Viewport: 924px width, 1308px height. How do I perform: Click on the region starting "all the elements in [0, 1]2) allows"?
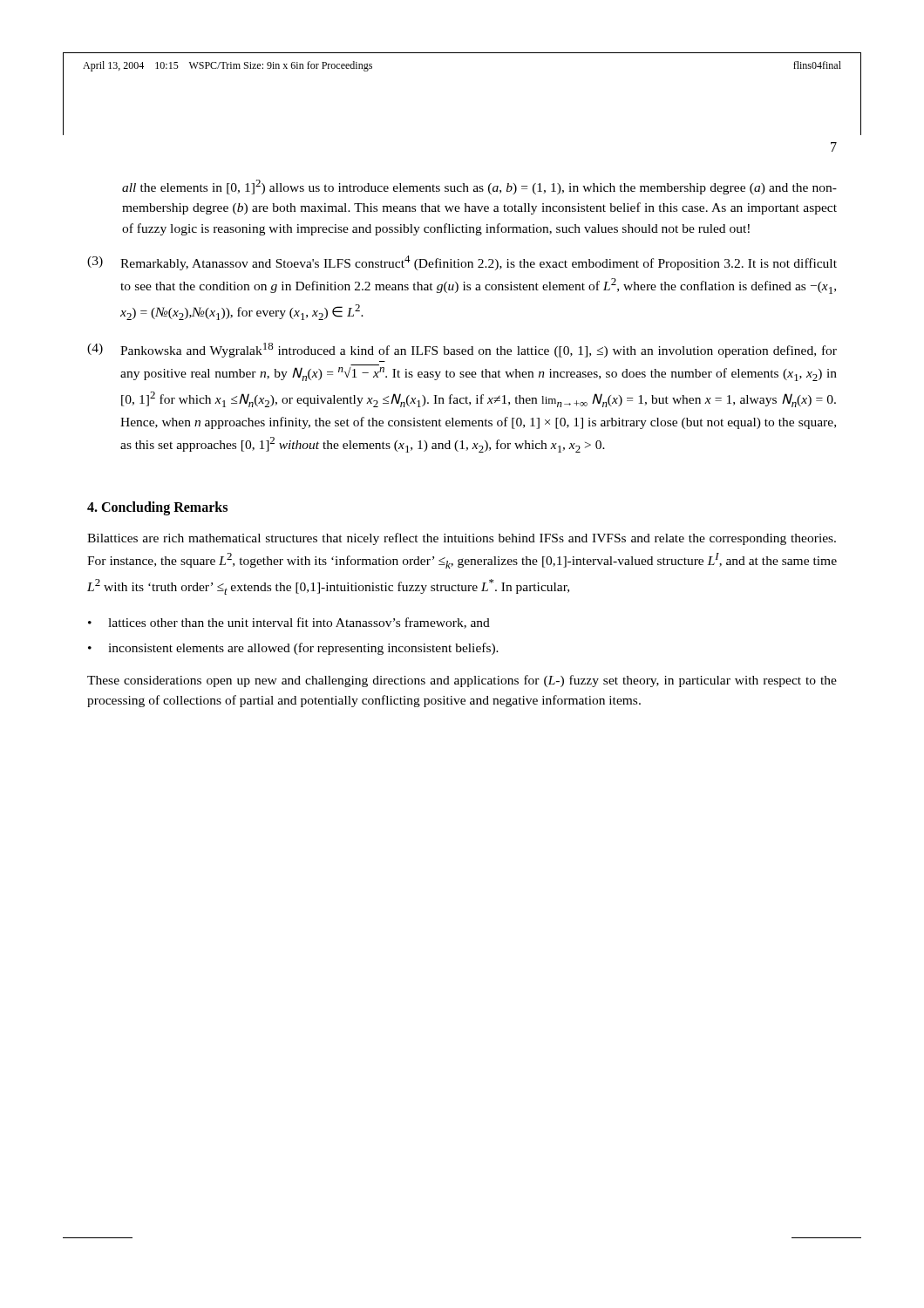coord(479,206)
